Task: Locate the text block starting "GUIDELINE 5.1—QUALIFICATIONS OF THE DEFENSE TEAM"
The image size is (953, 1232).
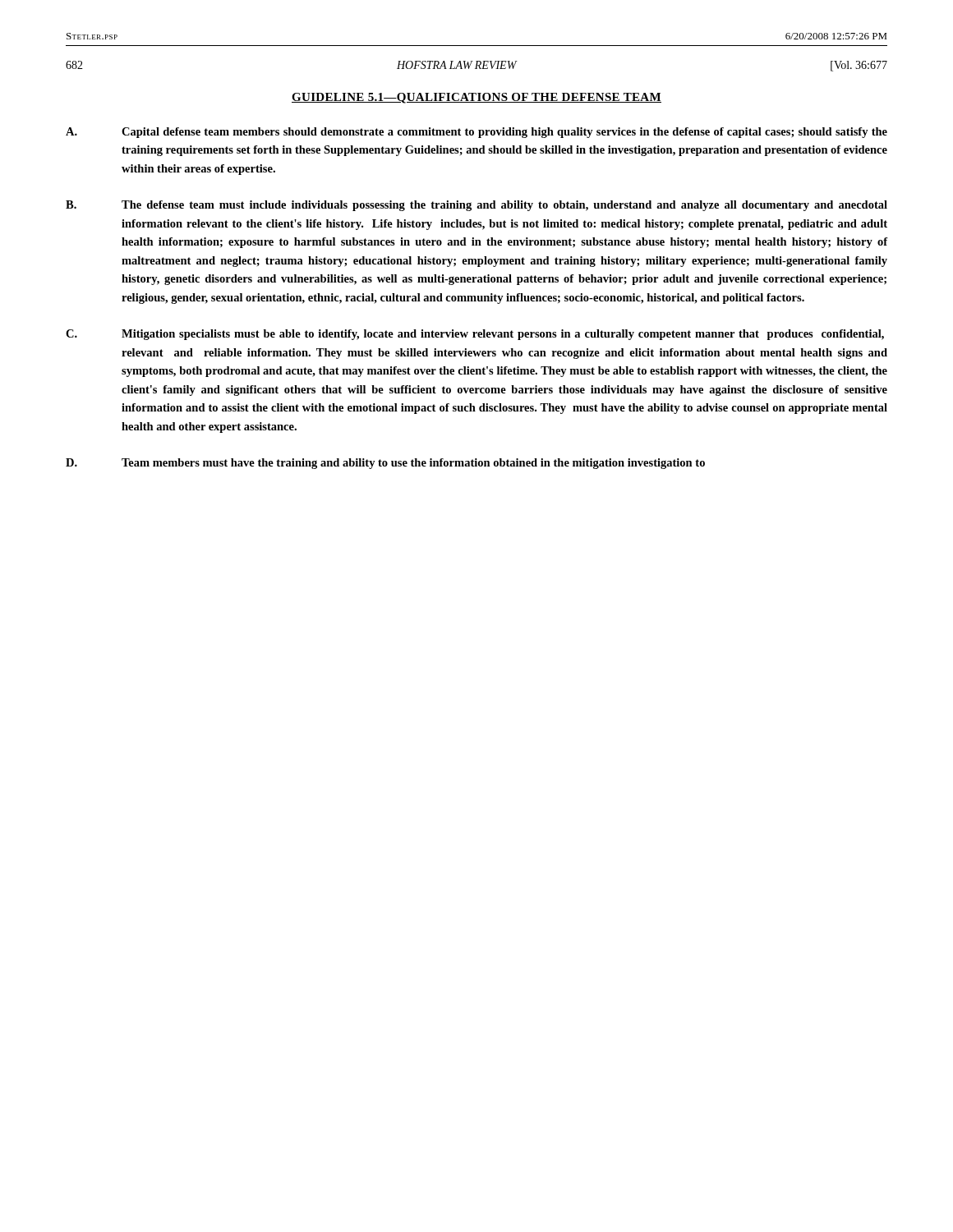Action: pos(476,97)
